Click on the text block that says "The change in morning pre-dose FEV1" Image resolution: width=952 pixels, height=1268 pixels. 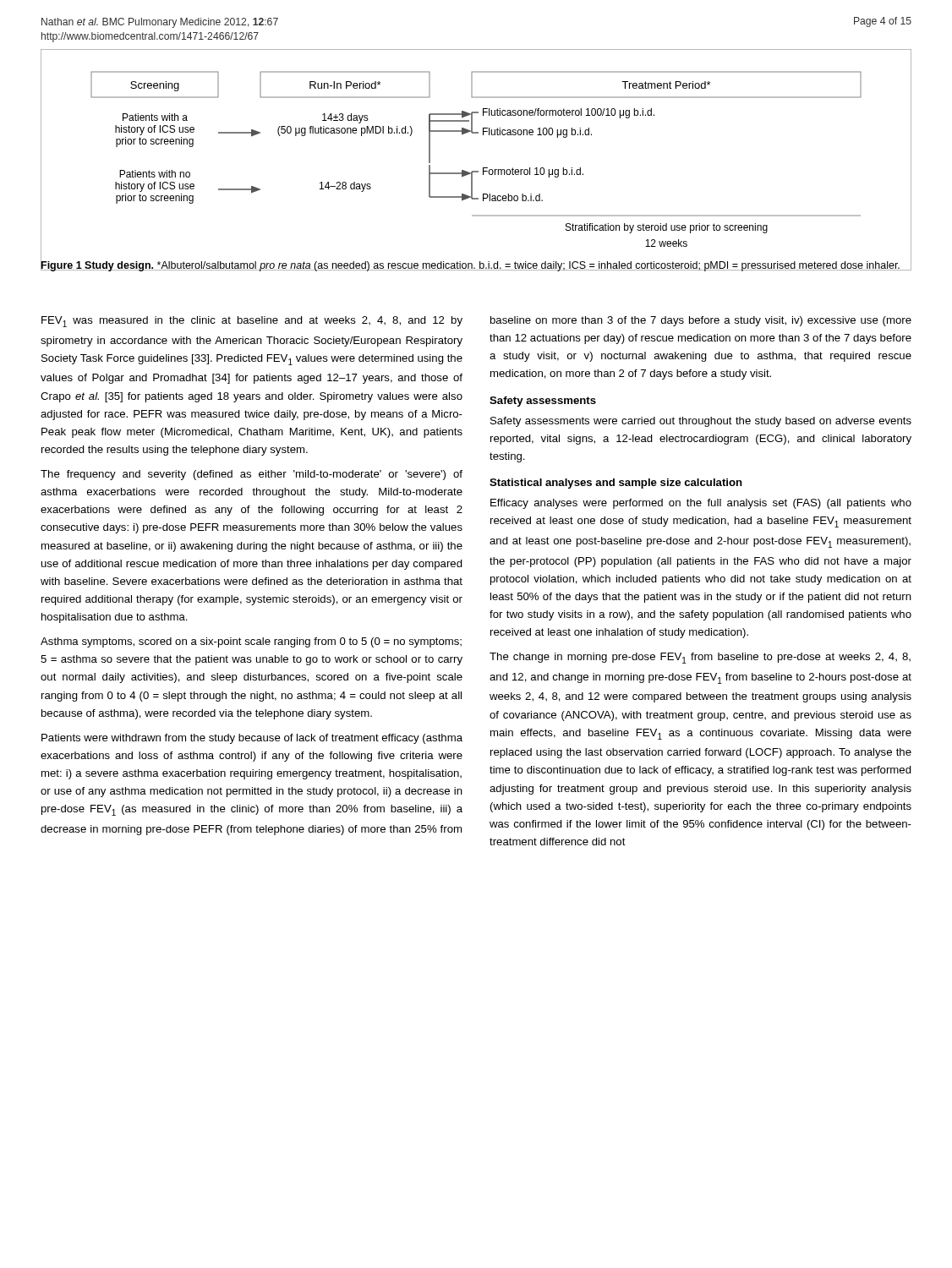pos(700,749)
